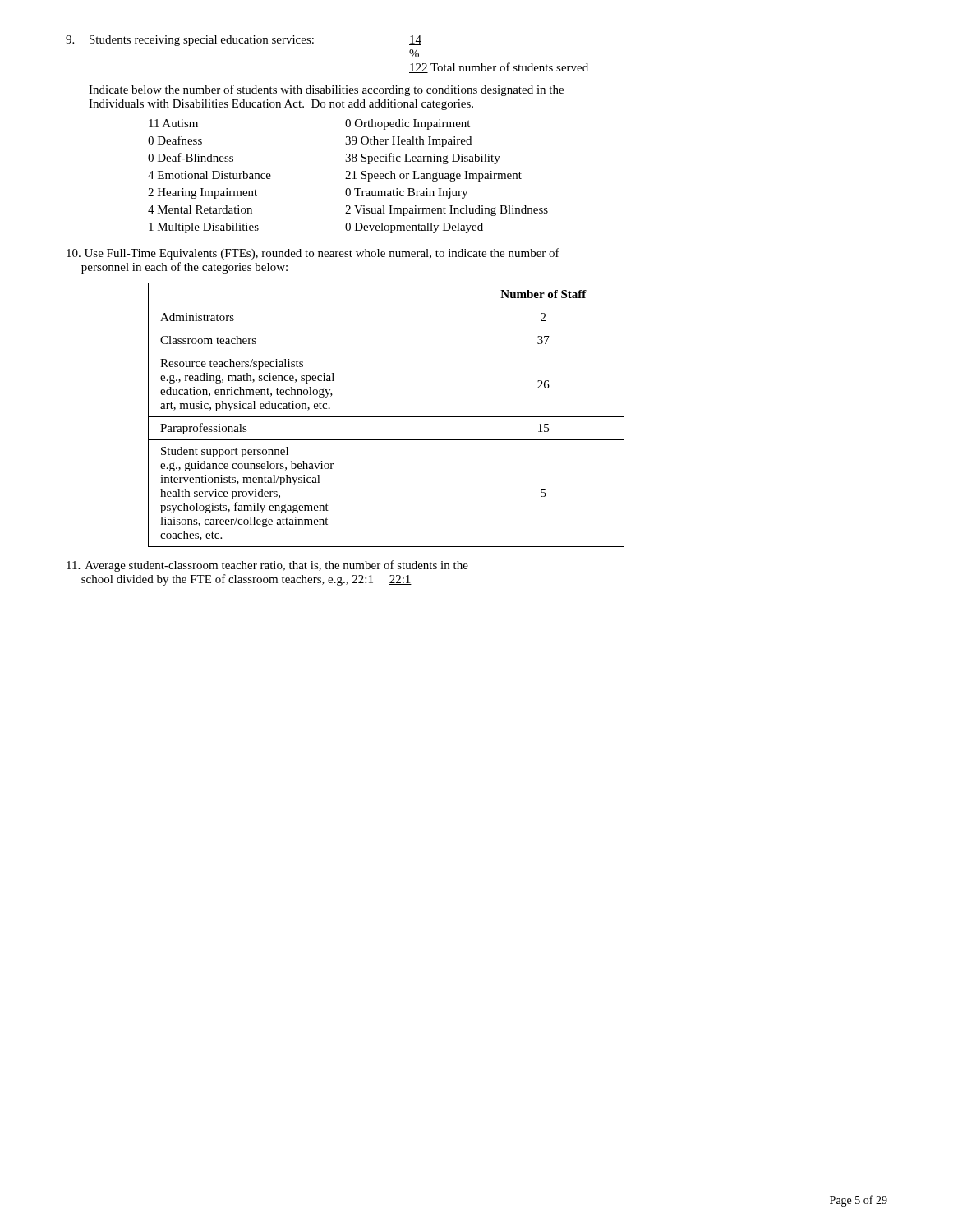Point to "39 Other Health Impaired"
953x1232 pixels.
click(409, 140)
